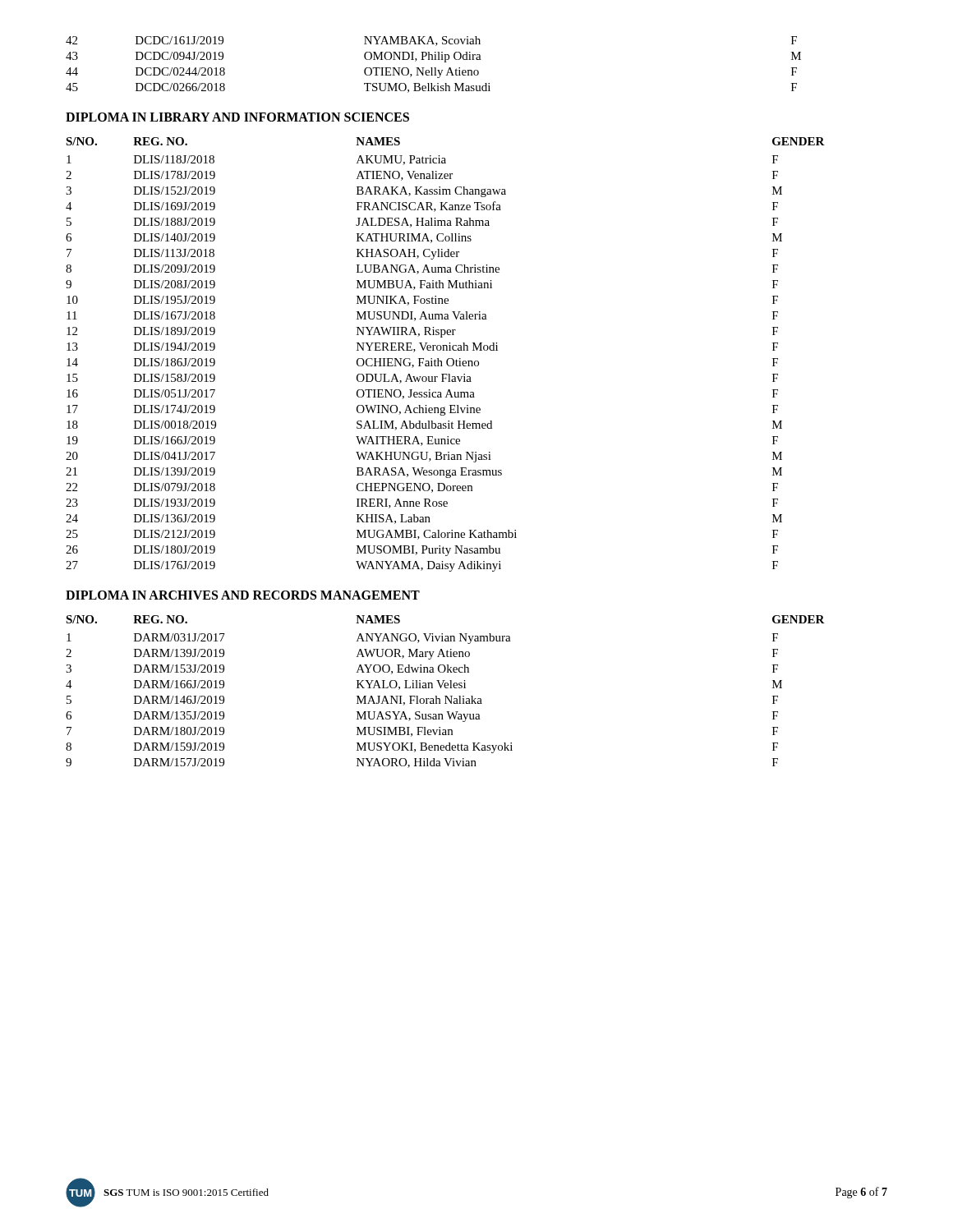Find the table that mentions "OMONDI, Philip Odira"
The image size is (953, 1232).
click(x=476, y=64)
